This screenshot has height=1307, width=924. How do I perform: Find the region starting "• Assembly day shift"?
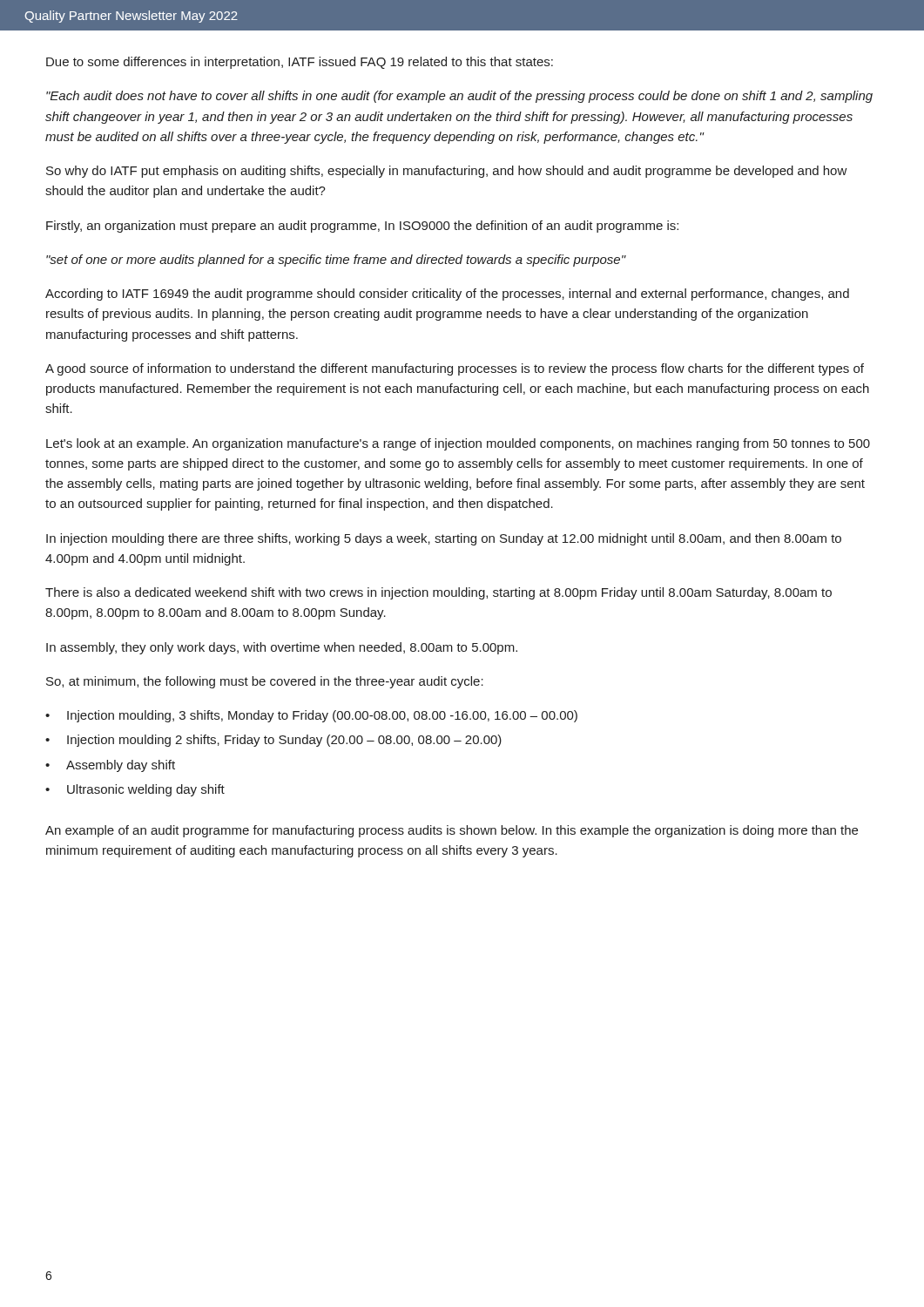pos(110,764)
